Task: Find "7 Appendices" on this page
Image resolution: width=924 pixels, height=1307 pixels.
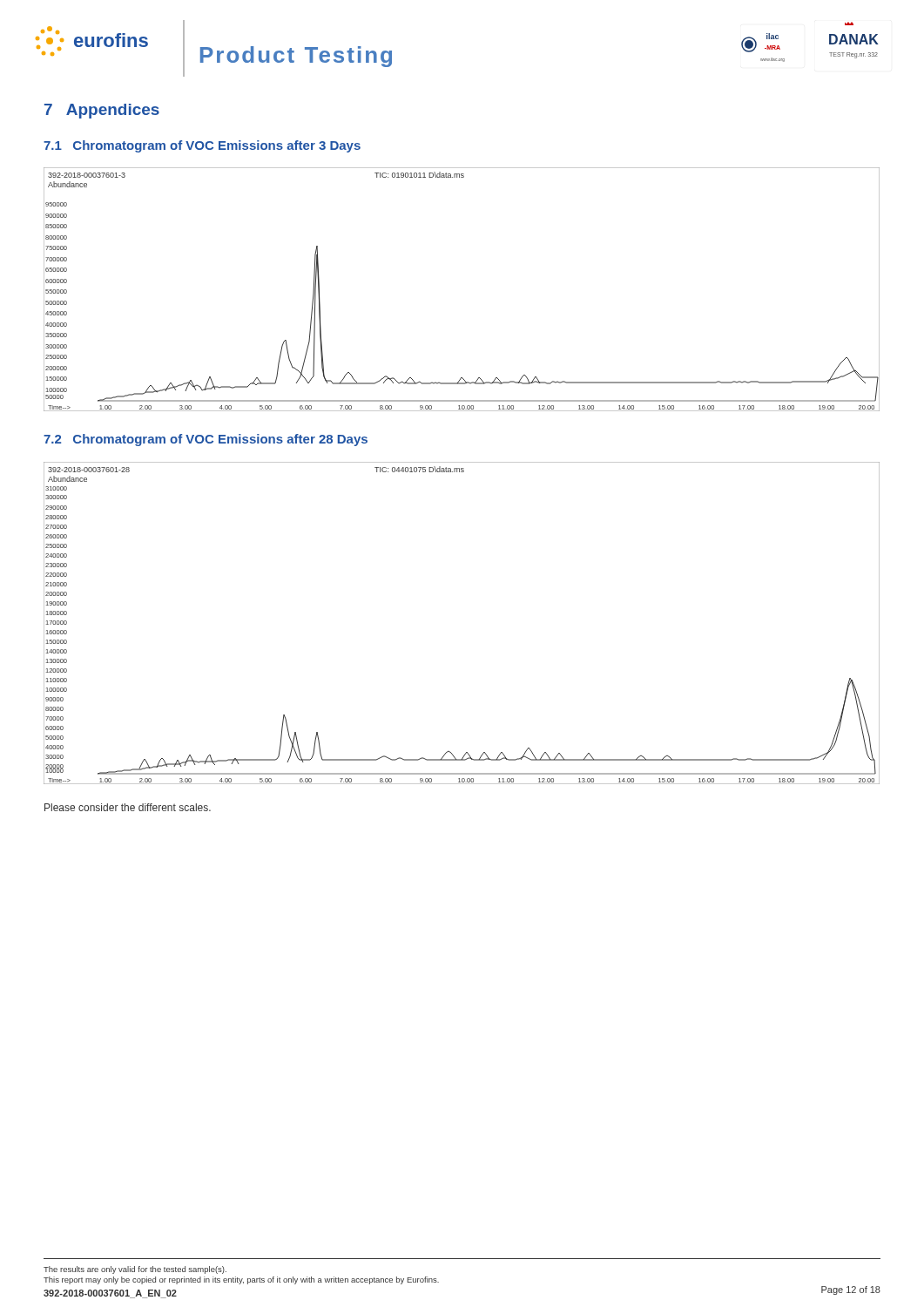Action: (102, 109)
